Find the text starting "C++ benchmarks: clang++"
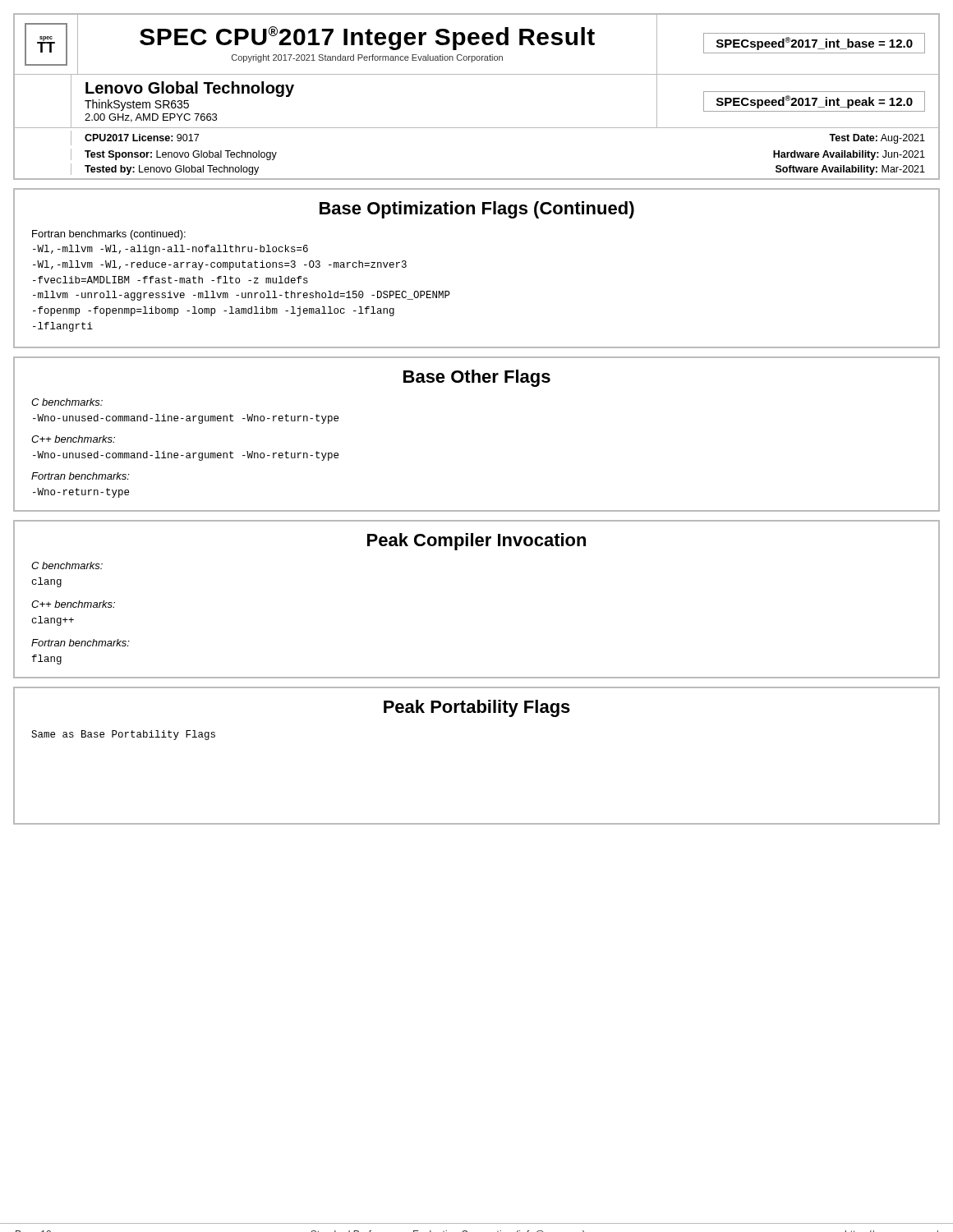The image size is (953, 1232). (x=73, y=604)
